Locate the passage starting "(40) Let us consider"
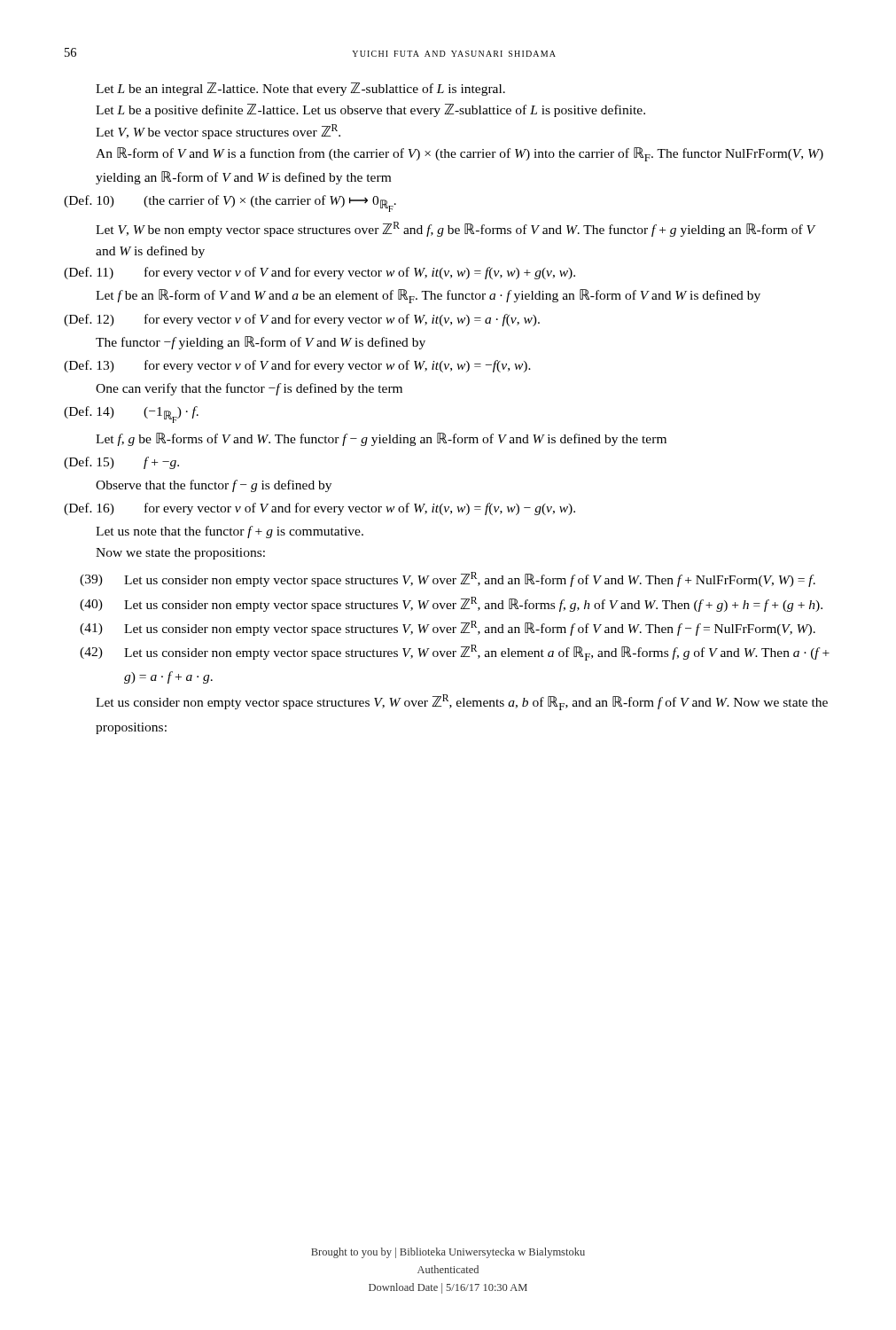 [456, 604]
